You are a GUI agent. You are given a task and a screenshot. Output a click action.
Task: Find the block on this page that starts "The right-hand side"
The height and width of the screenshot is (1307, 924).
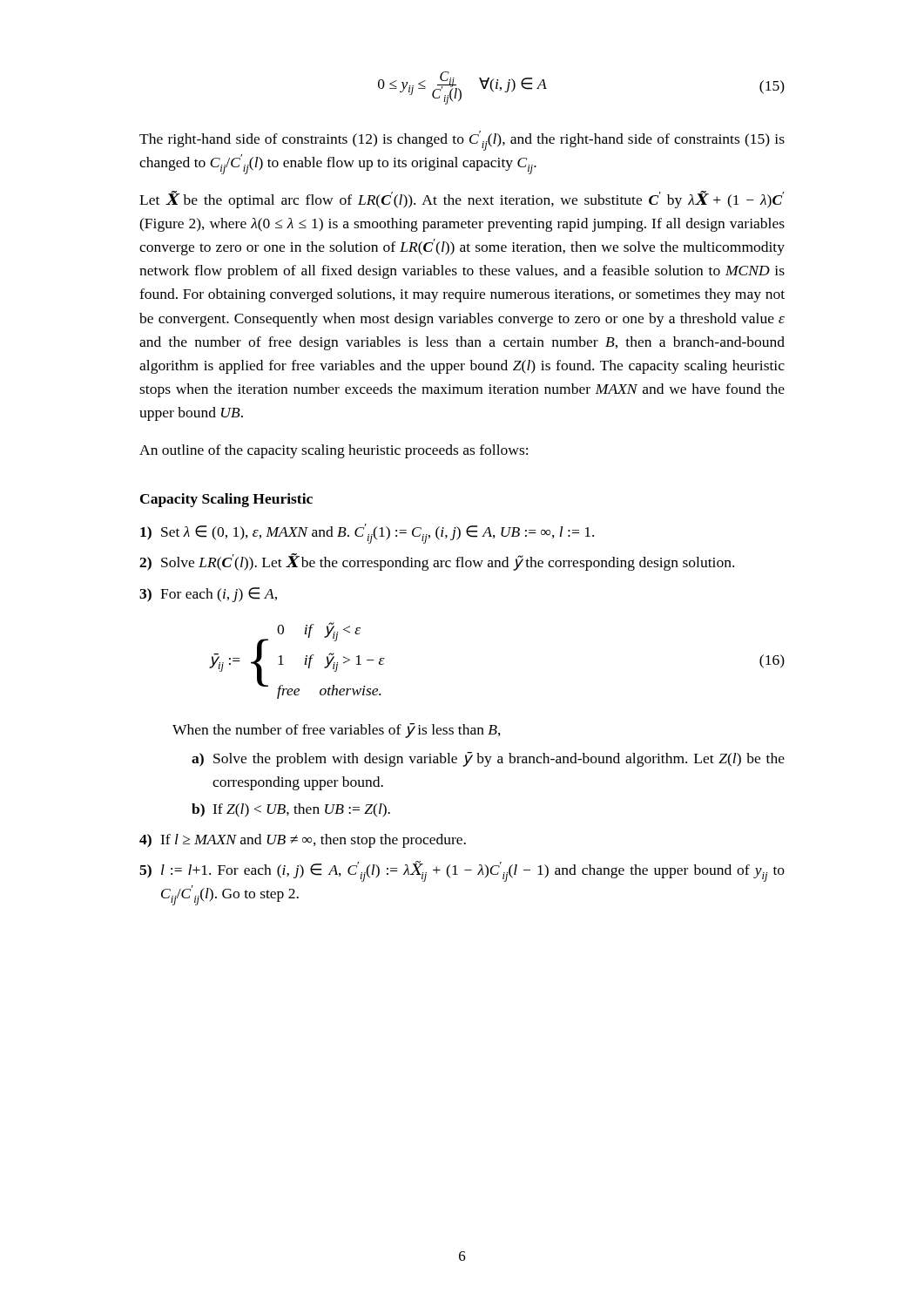462,151
